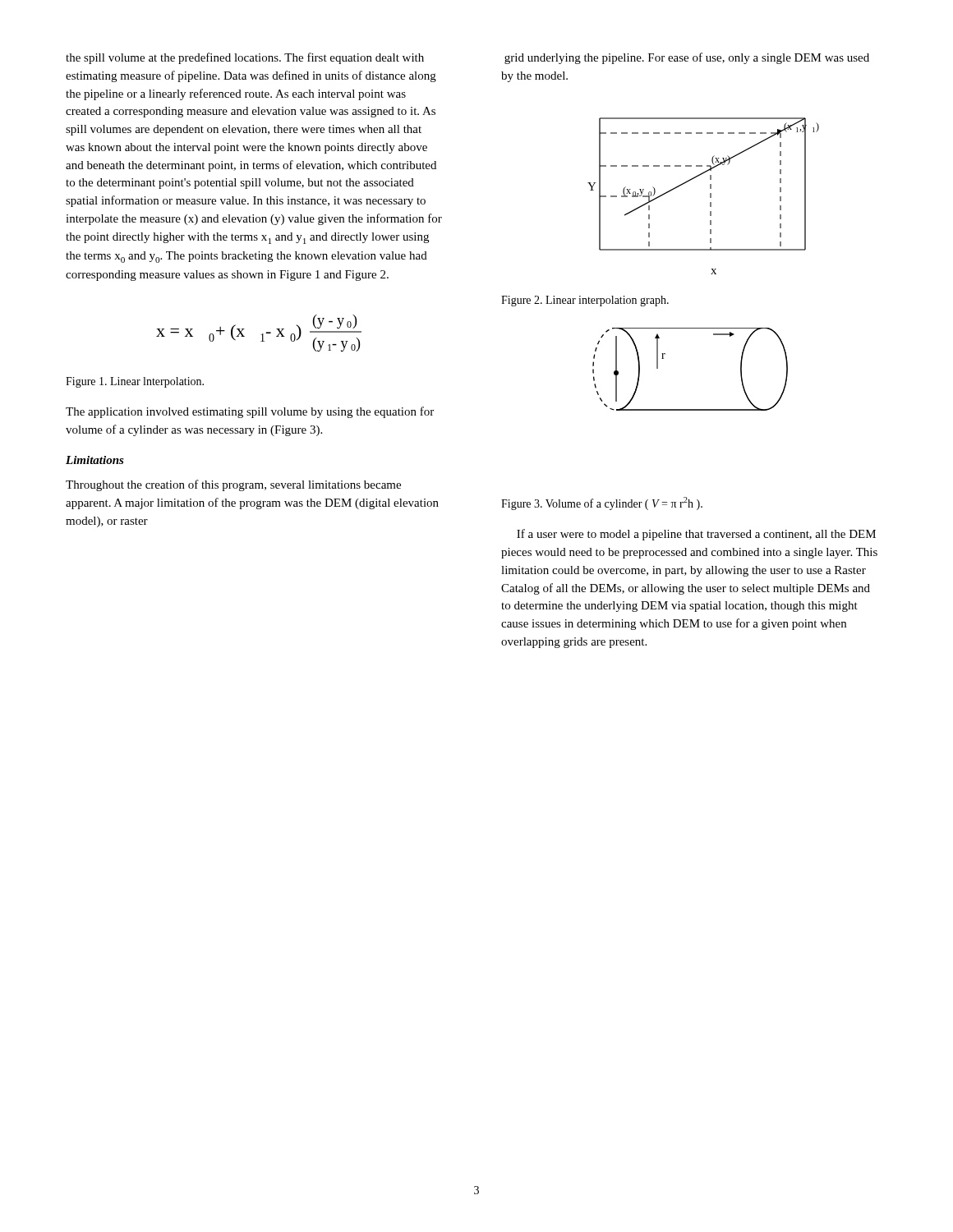
Task: Find the text block that says "the spill volume at the predefined locations. The"
Action: pyautogui.click(x=255, y=167)
